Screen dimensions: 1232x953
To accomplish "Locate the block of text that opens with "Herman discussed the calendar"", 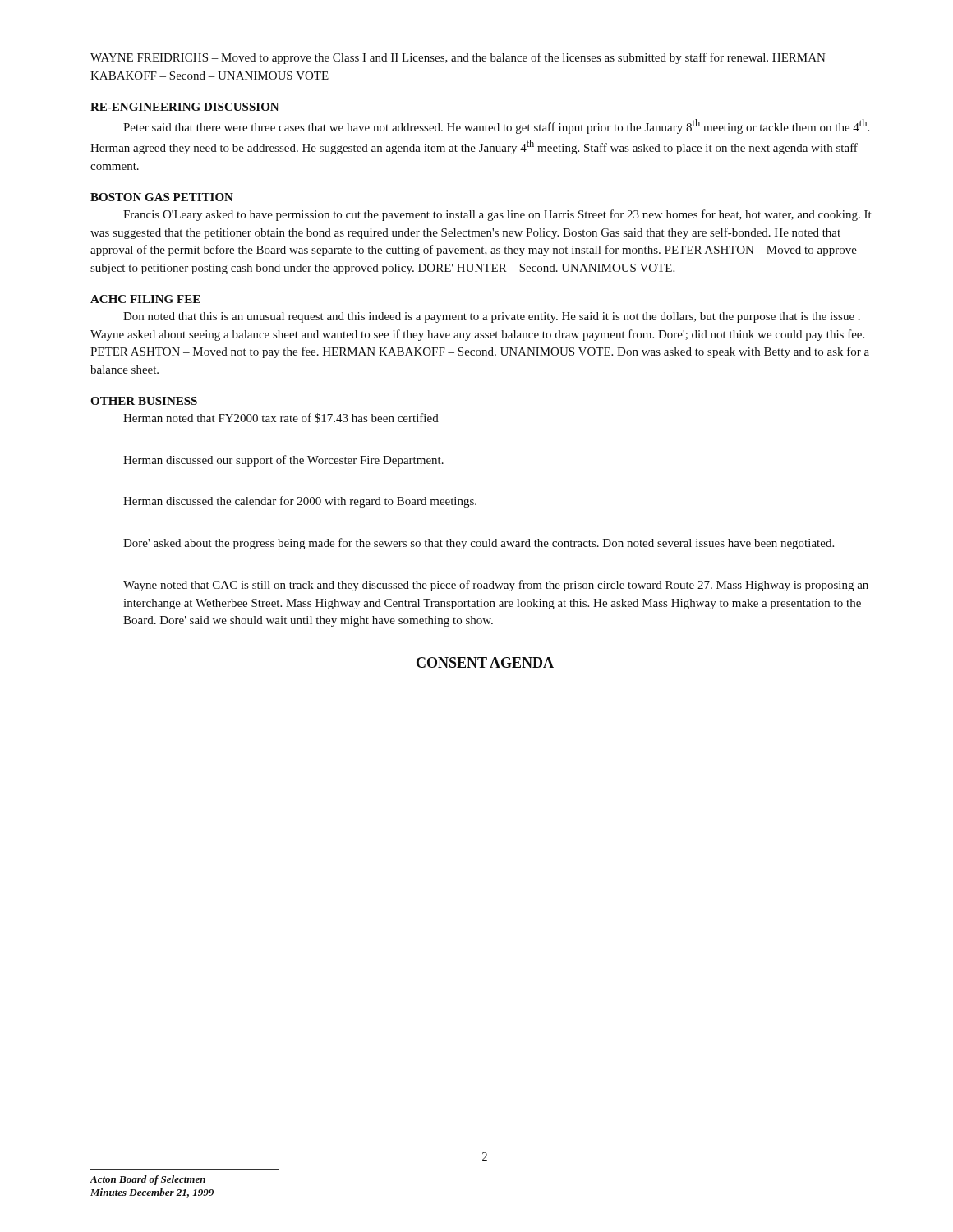I will tap(300, 502).
